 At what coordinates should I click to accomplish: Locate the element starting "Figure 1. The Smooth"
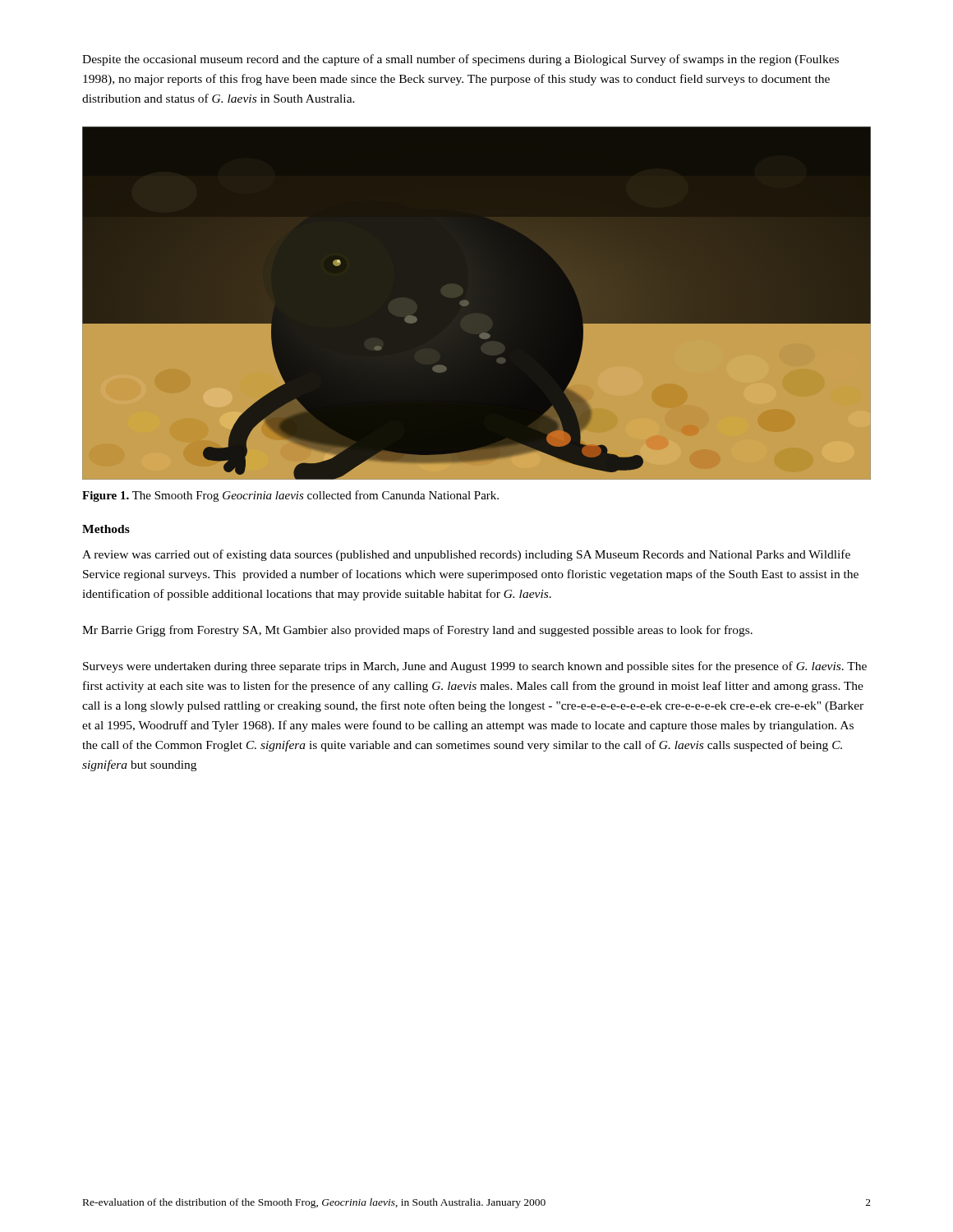(x=291, y=495)
